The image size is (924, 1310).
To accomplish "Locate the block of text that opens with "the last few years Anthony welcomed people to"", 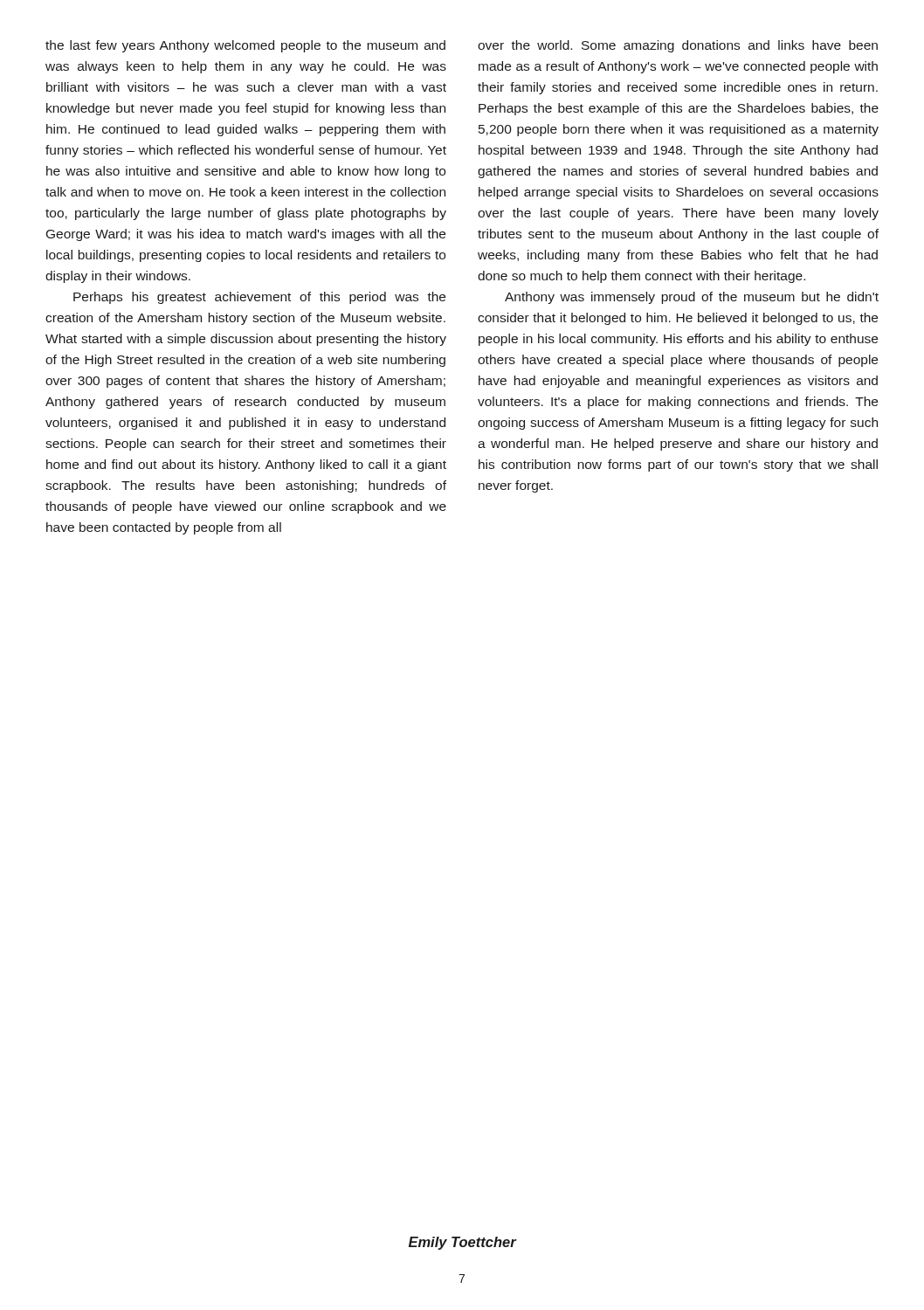I will (x=246, y=287).
